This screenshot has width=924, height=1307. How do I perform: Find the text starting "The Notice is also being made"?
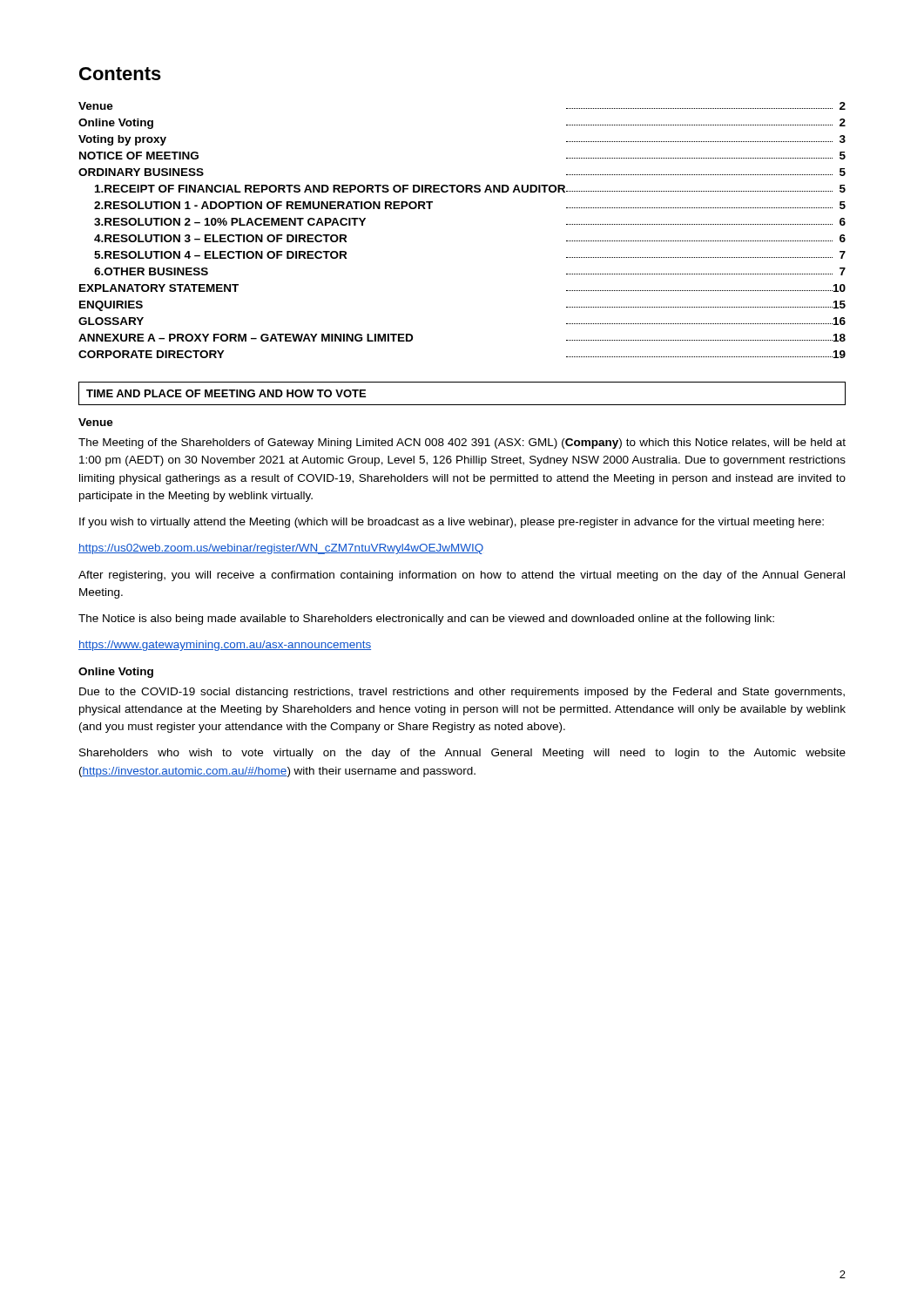[427, 618]
